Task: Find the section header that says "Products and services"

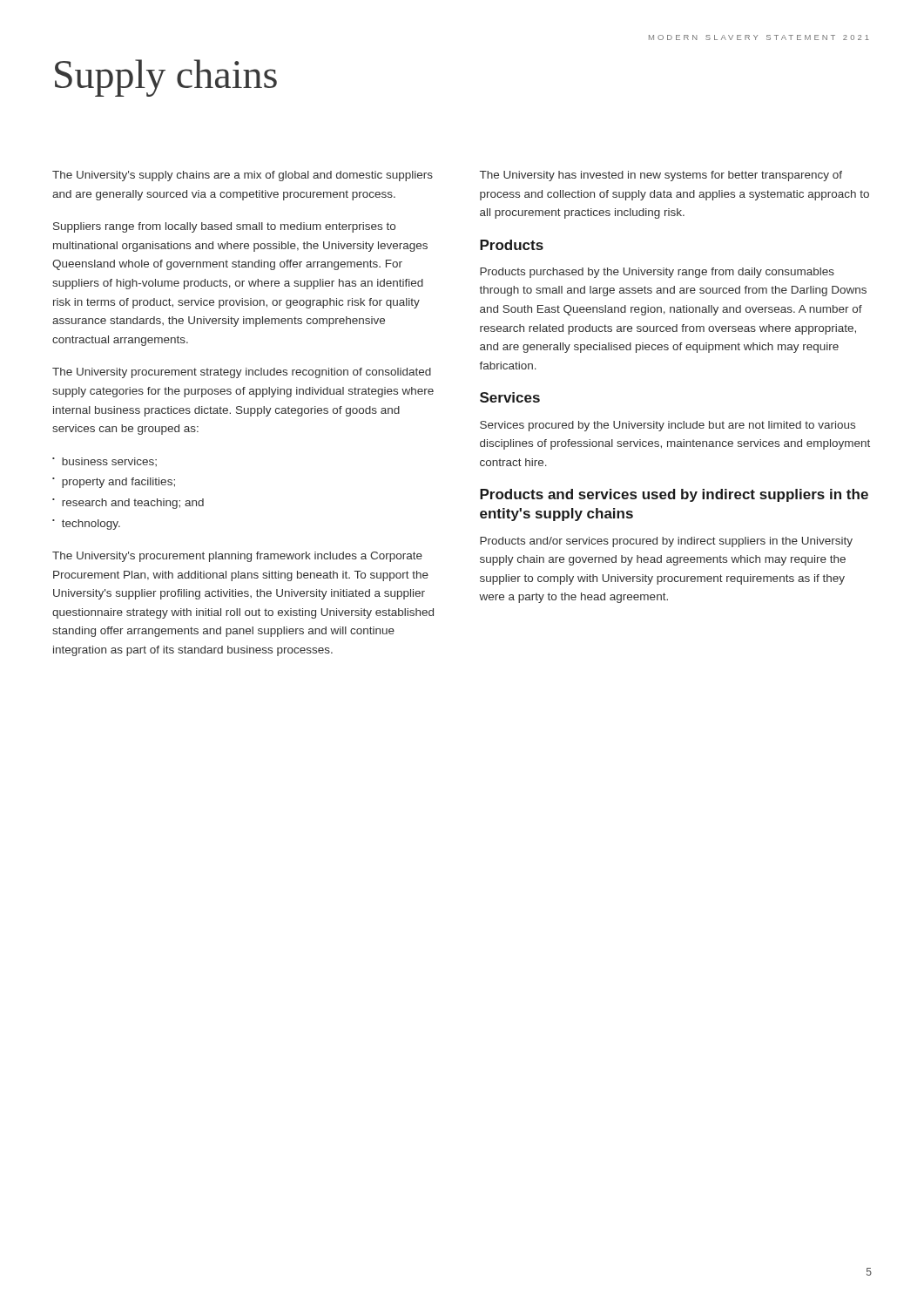Action: pos(676,505)
